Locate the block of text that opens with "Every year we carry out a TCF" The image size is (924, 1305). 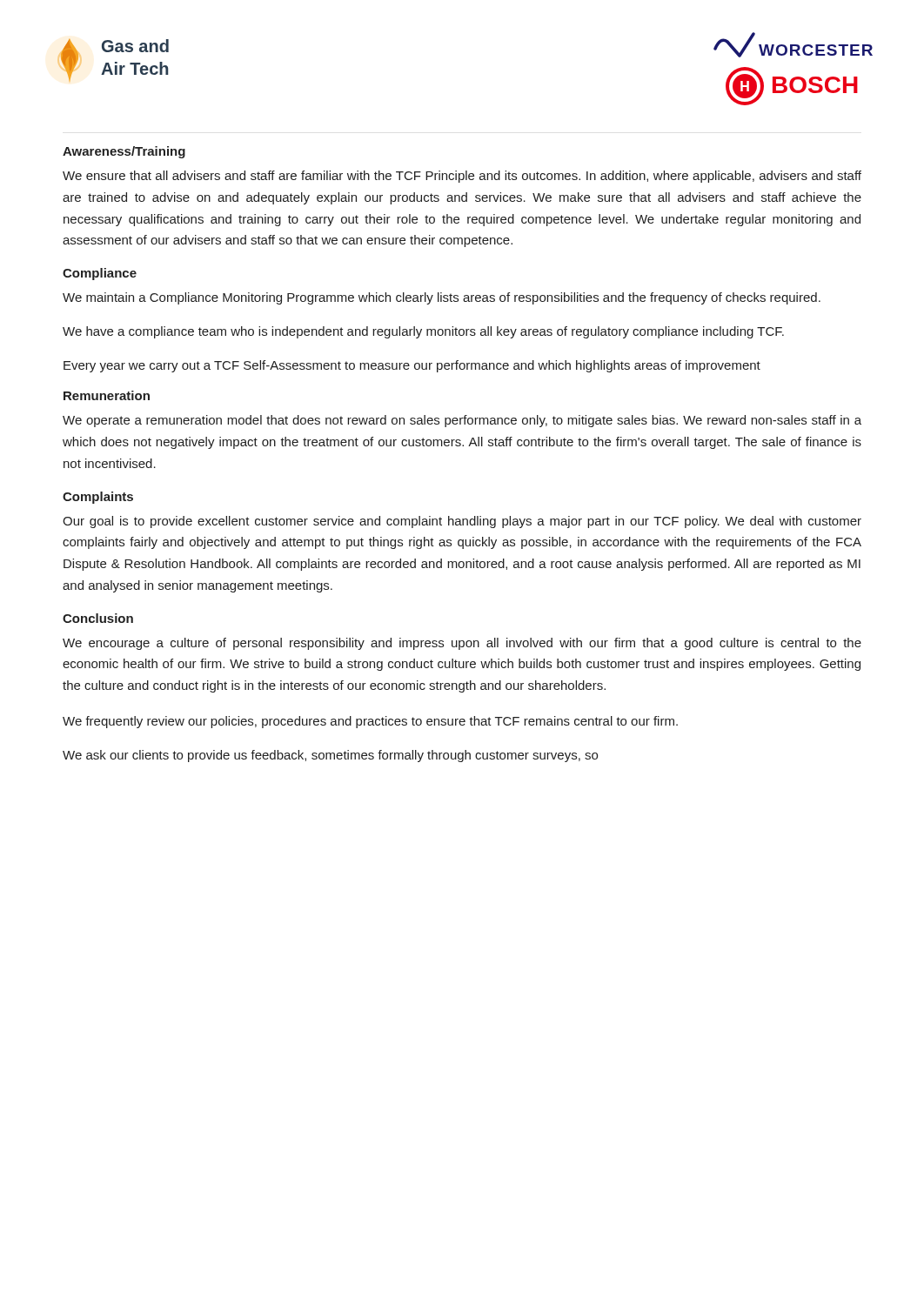(x=411, y=365)
